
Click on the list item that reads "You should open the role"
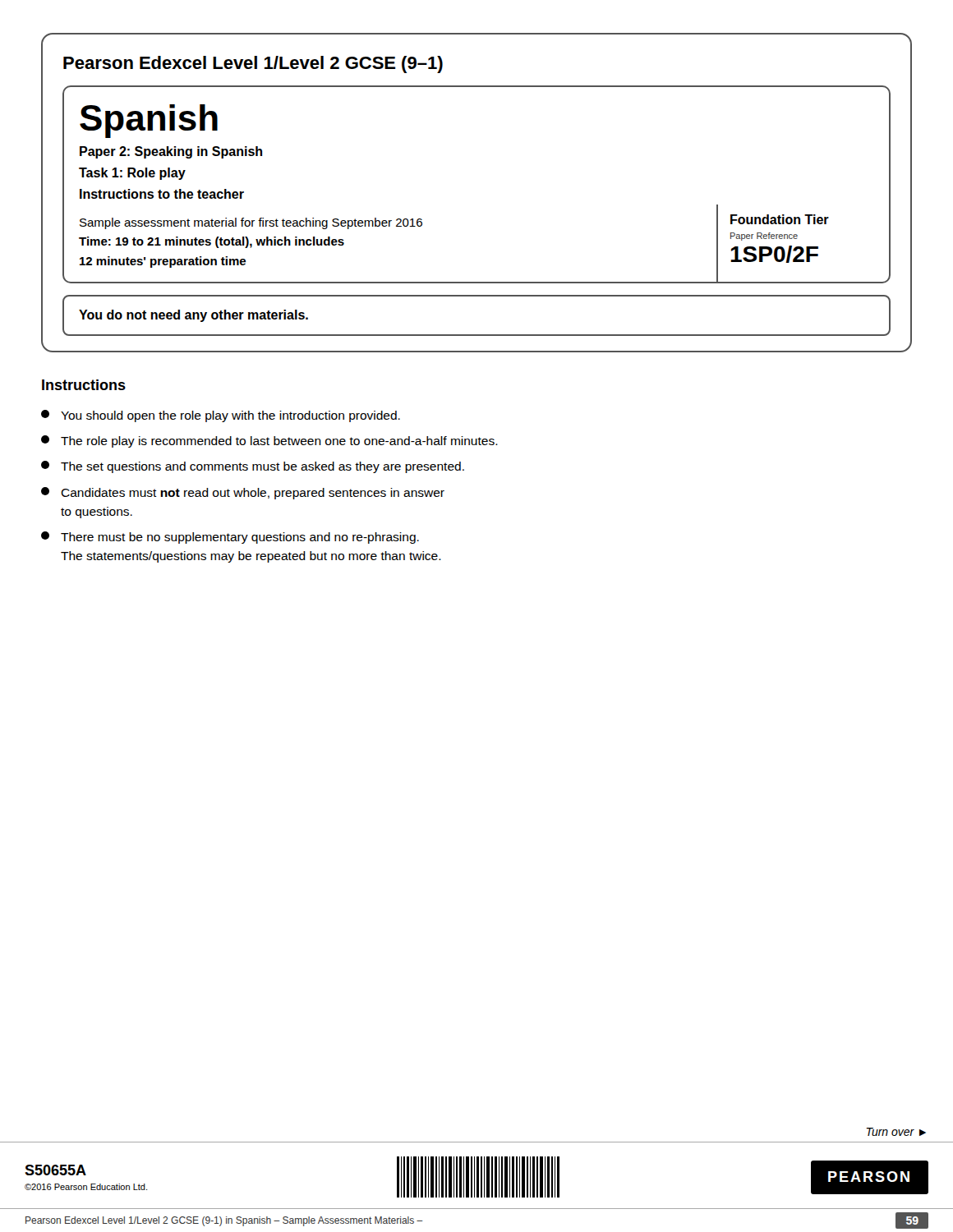point(221,416)
